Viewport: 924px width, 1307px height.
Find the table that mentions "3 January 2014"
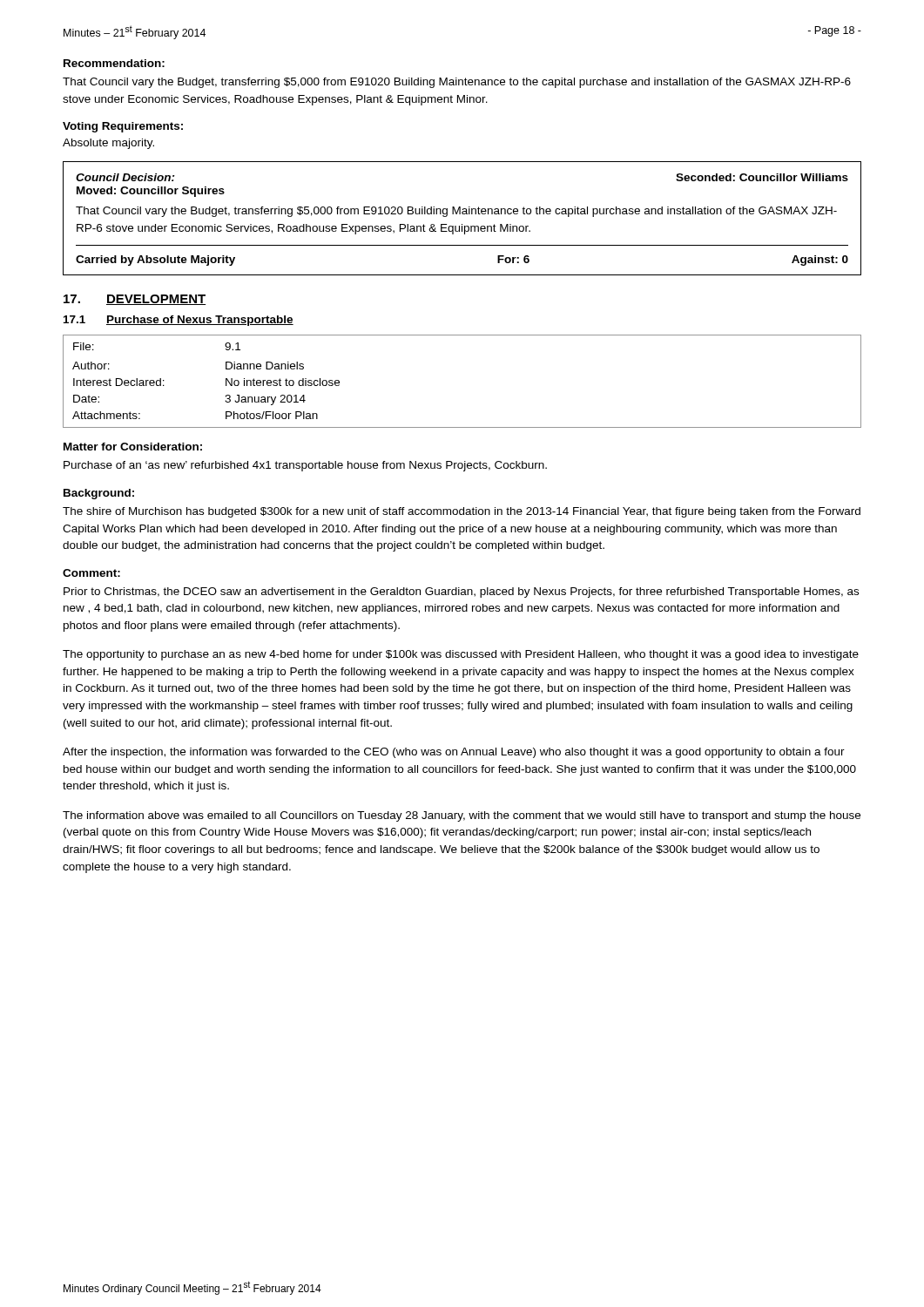[x=462, y=382]
